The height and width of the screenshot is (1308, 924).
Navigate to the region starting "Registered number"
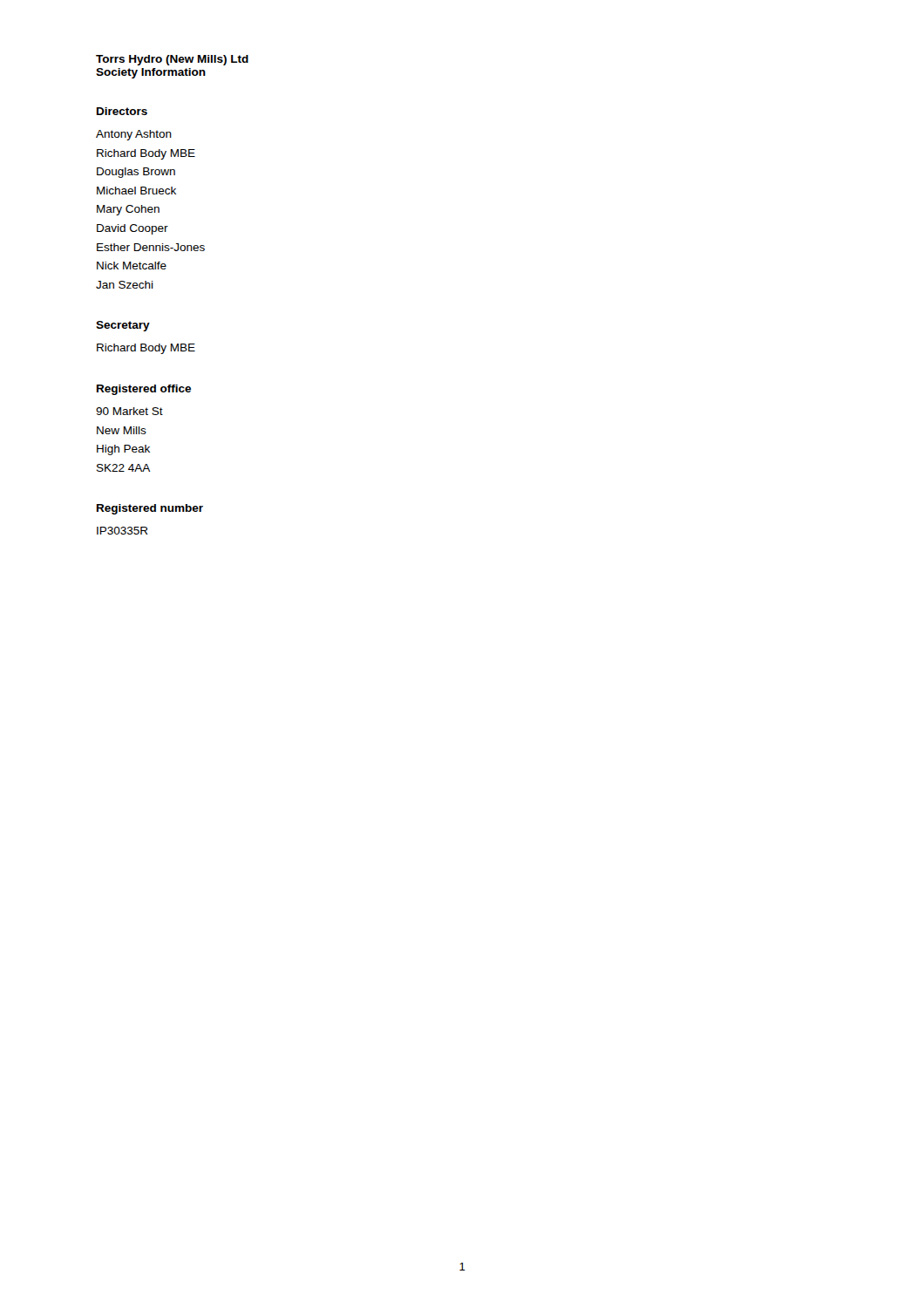[x=150, y=508]
